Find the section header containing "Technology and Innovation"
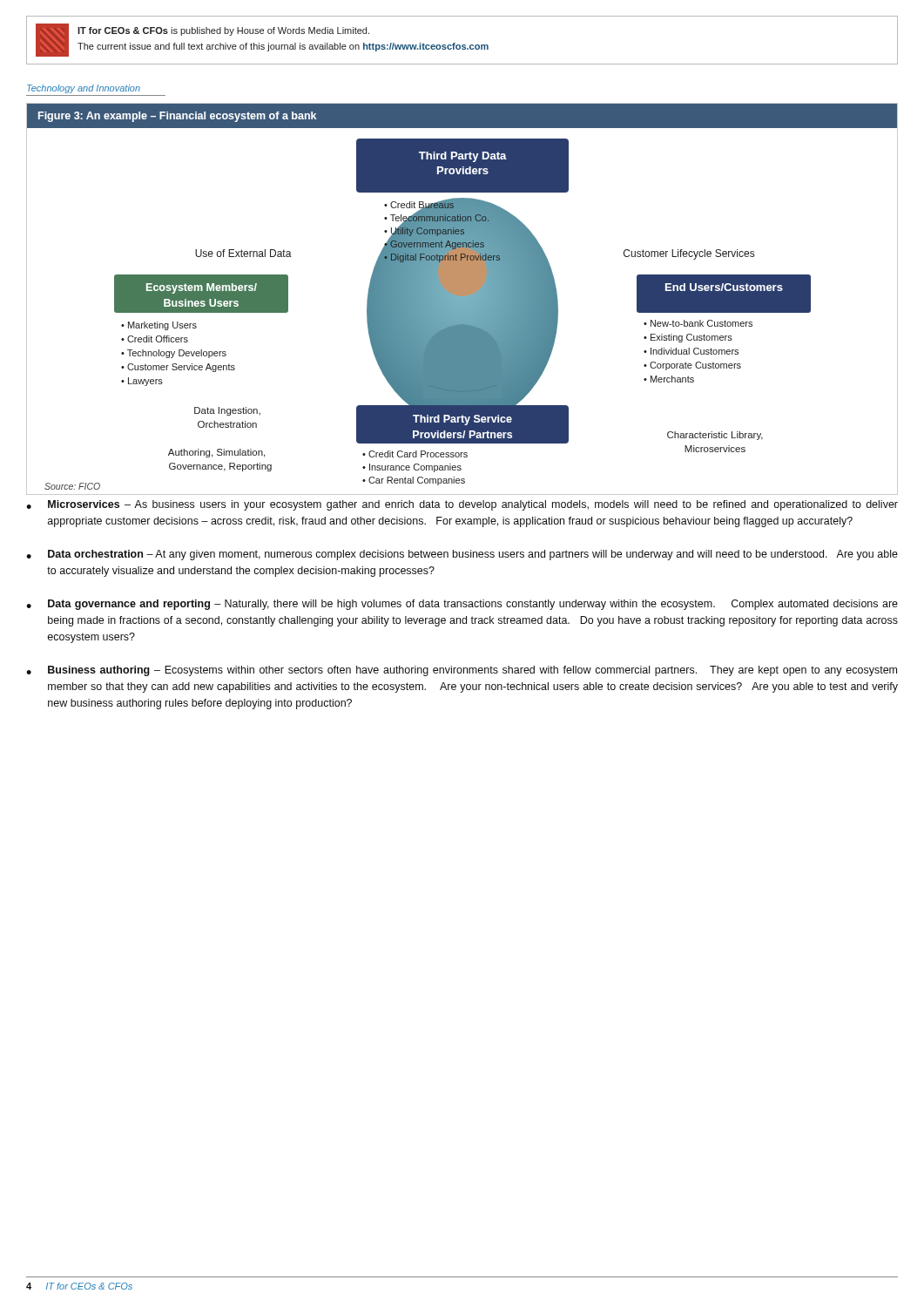The image size is (924, 1307). click(x=83, y=88)
